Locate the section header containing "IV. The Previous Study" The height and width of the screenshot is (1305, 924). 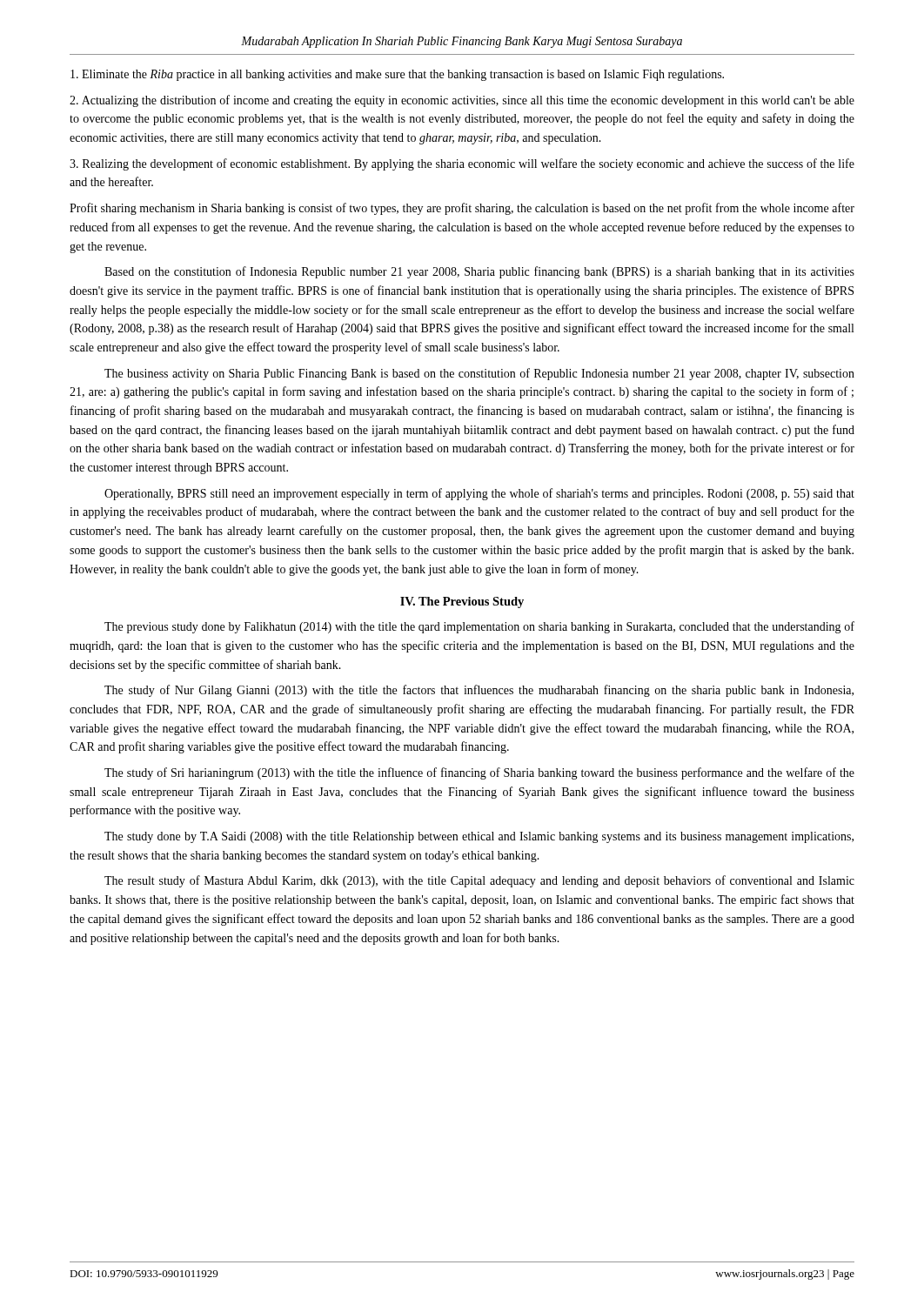click(x=462, y=601)
